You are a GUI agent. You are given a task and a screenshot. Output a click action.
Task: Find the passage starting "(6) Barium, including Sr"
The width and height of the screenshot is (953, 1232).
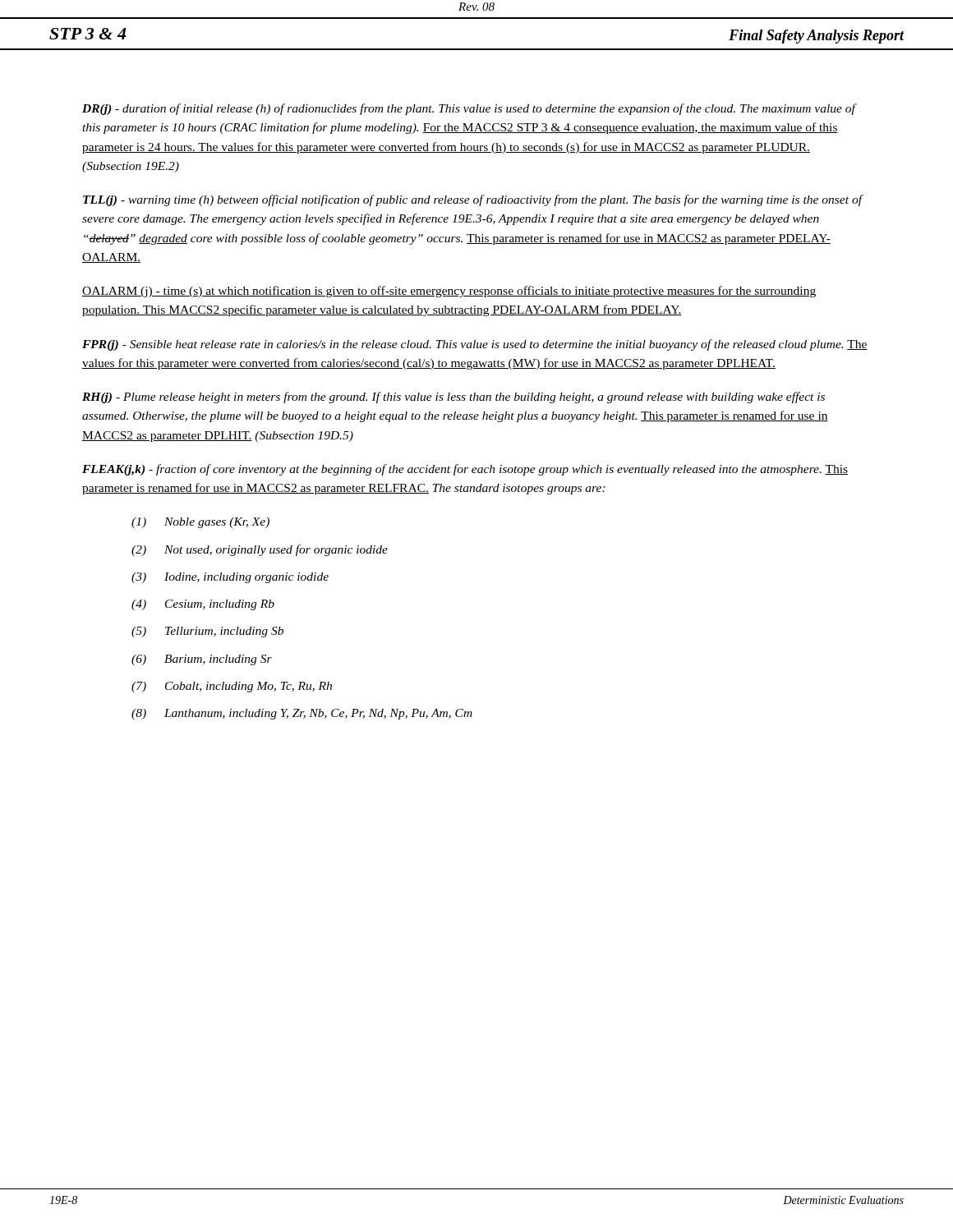[201, 658]
